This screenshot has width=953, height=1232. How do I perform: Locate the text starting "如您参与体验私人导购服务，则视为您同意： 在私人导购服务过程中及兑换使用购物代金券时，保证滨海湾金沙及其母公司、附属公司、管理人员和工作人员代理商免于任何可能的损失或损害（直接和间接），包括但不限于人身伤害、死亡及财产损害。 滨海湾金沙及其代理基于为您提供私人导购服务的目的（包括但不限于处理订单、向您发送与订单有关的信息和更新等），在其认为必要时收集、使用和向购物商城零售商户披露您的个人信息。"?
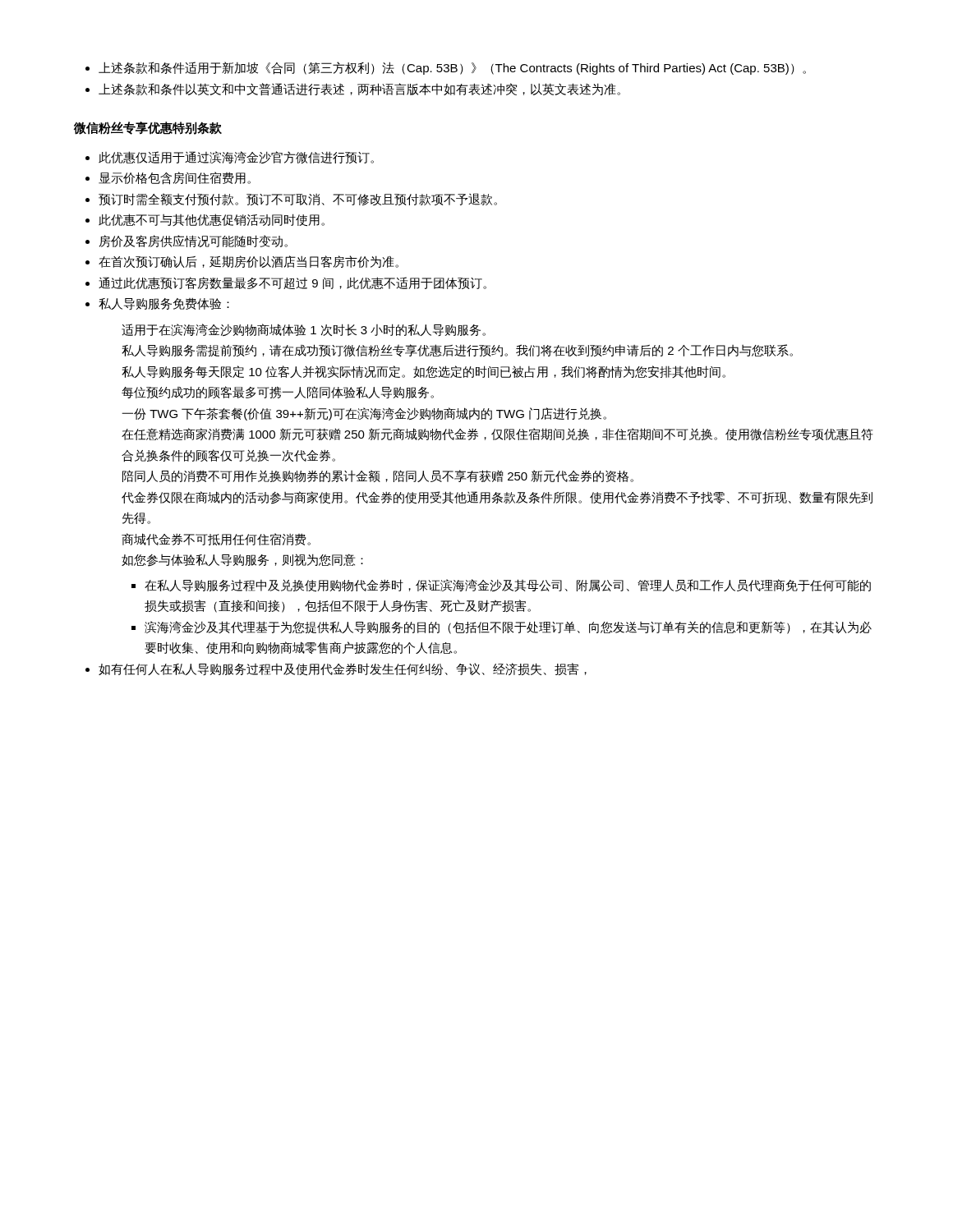[x=500, y=604]
